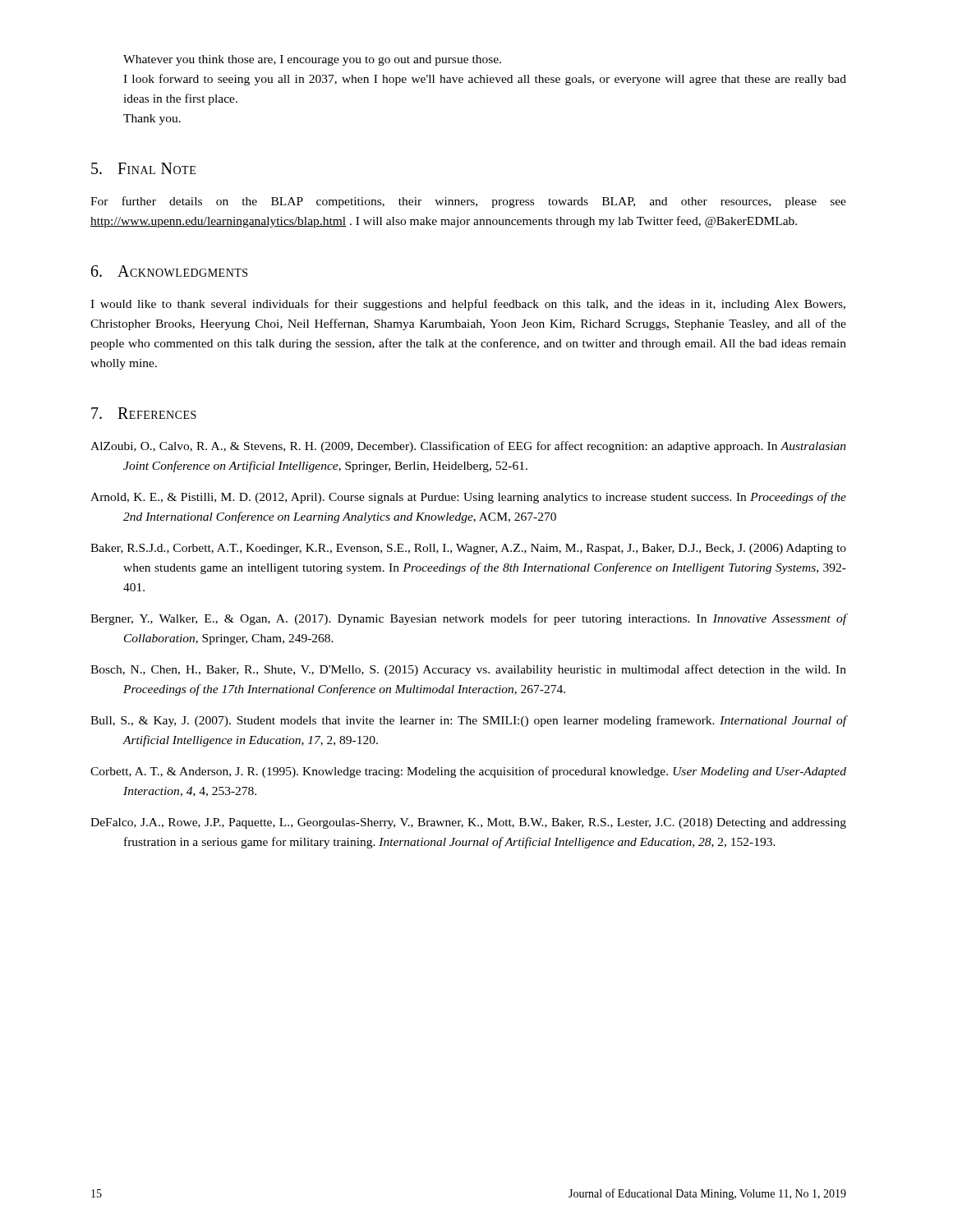Click on the list item that reads "DeFalco, J.A., Rowe, J.P., Paquette,"
The height and width of the screenshot is (1232, 953).
coord(468,832)
